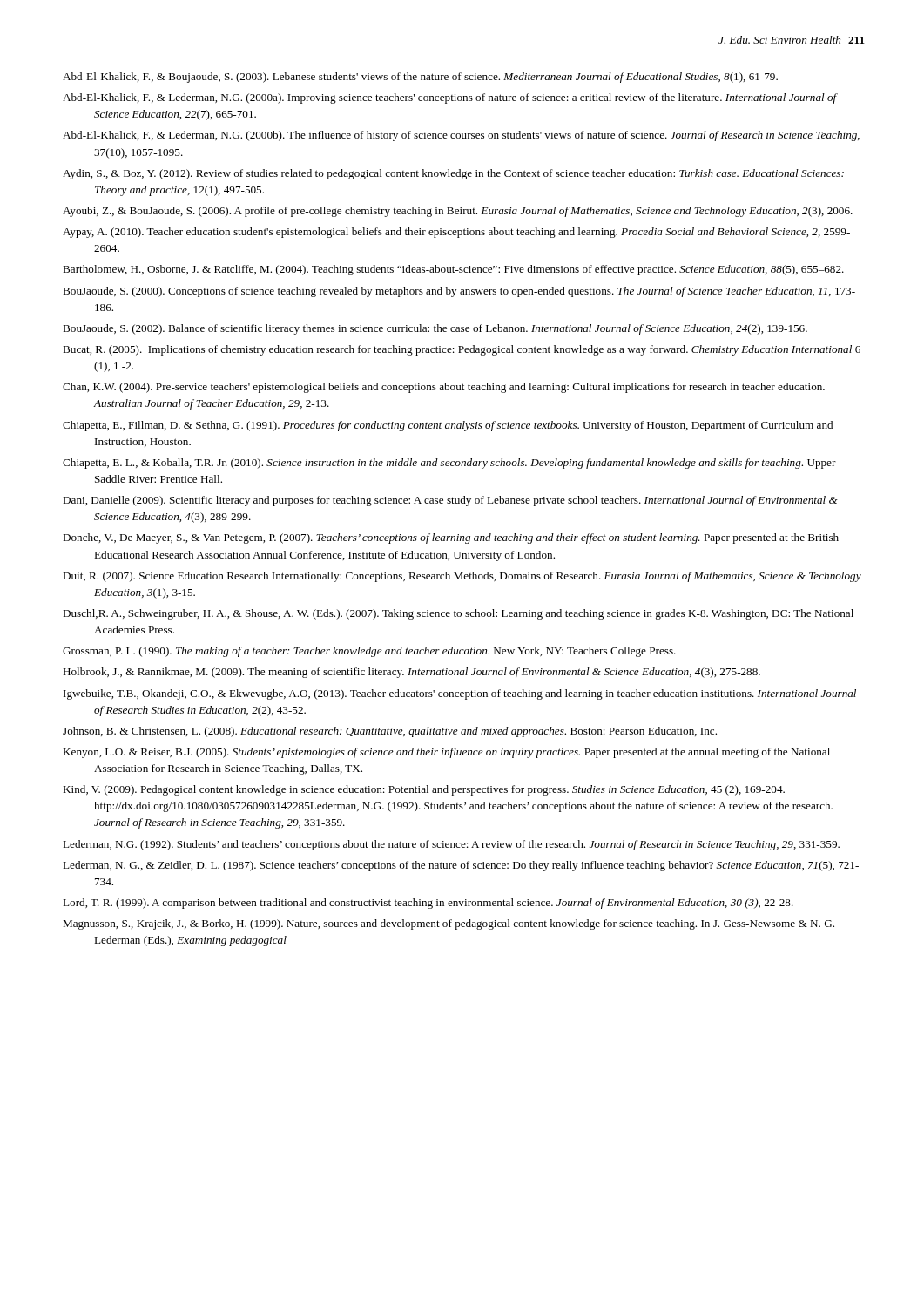This screenshot has height=1307, width=924.
Task: Find the element starting "Chiapetta, E. L., & Koballa,"
Action: pyautogui.click(x=449, y=470)
